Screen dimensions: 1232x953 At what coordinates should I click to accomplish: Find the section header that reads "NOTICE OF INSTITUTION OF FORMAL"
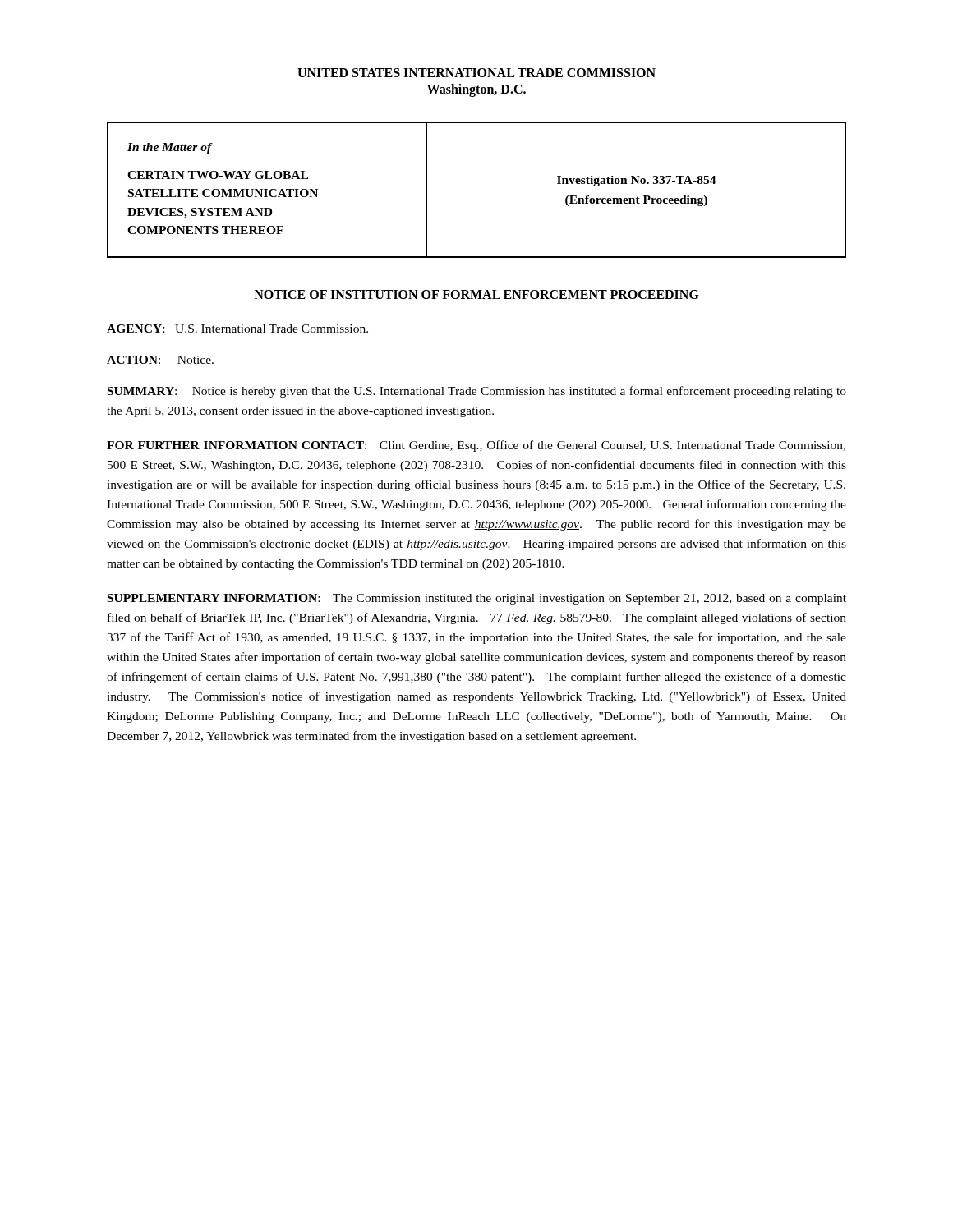[x=476, y=294]
